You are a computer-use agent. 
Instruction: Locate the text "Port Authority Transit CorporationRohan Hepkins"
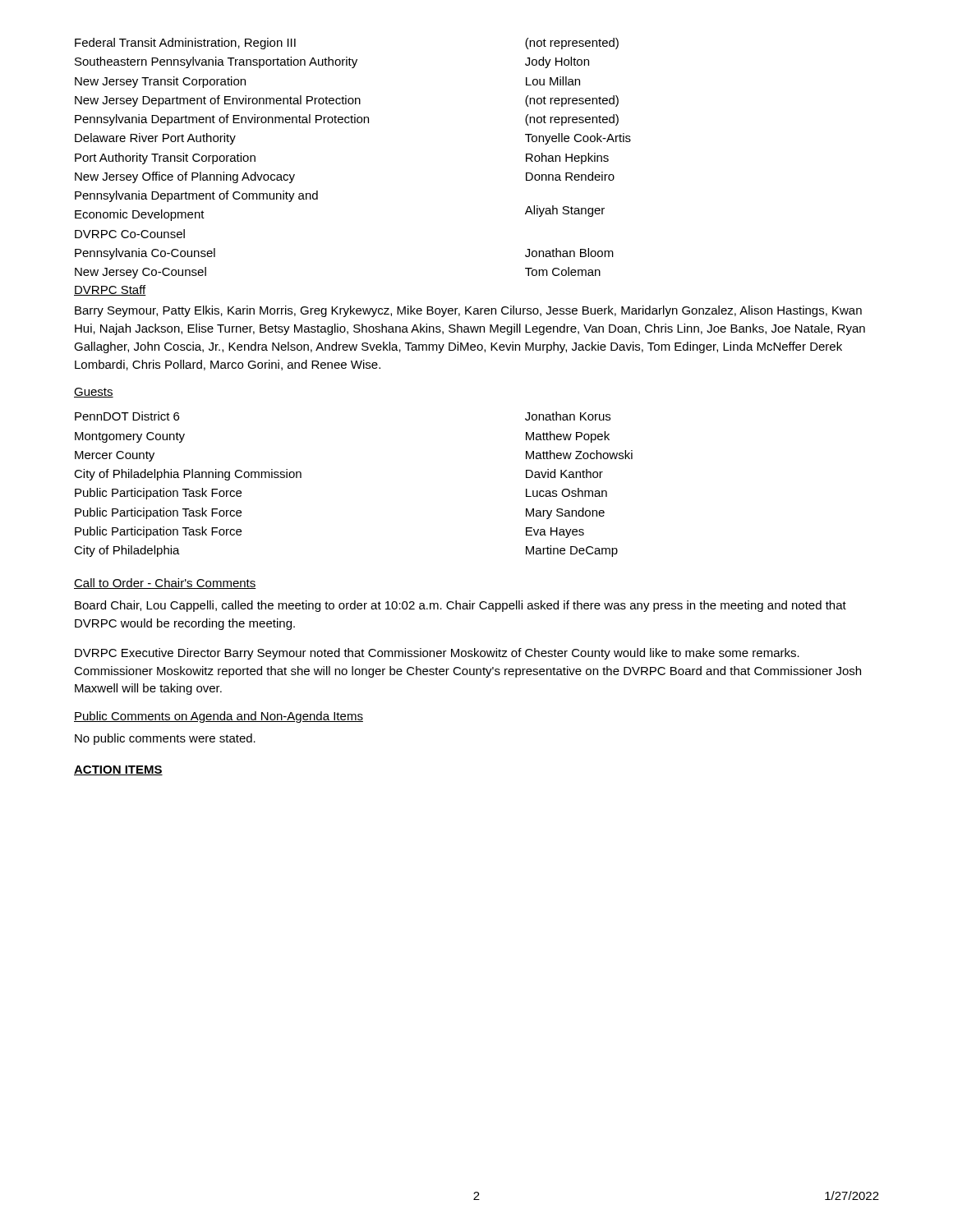(x=160, y=158)
